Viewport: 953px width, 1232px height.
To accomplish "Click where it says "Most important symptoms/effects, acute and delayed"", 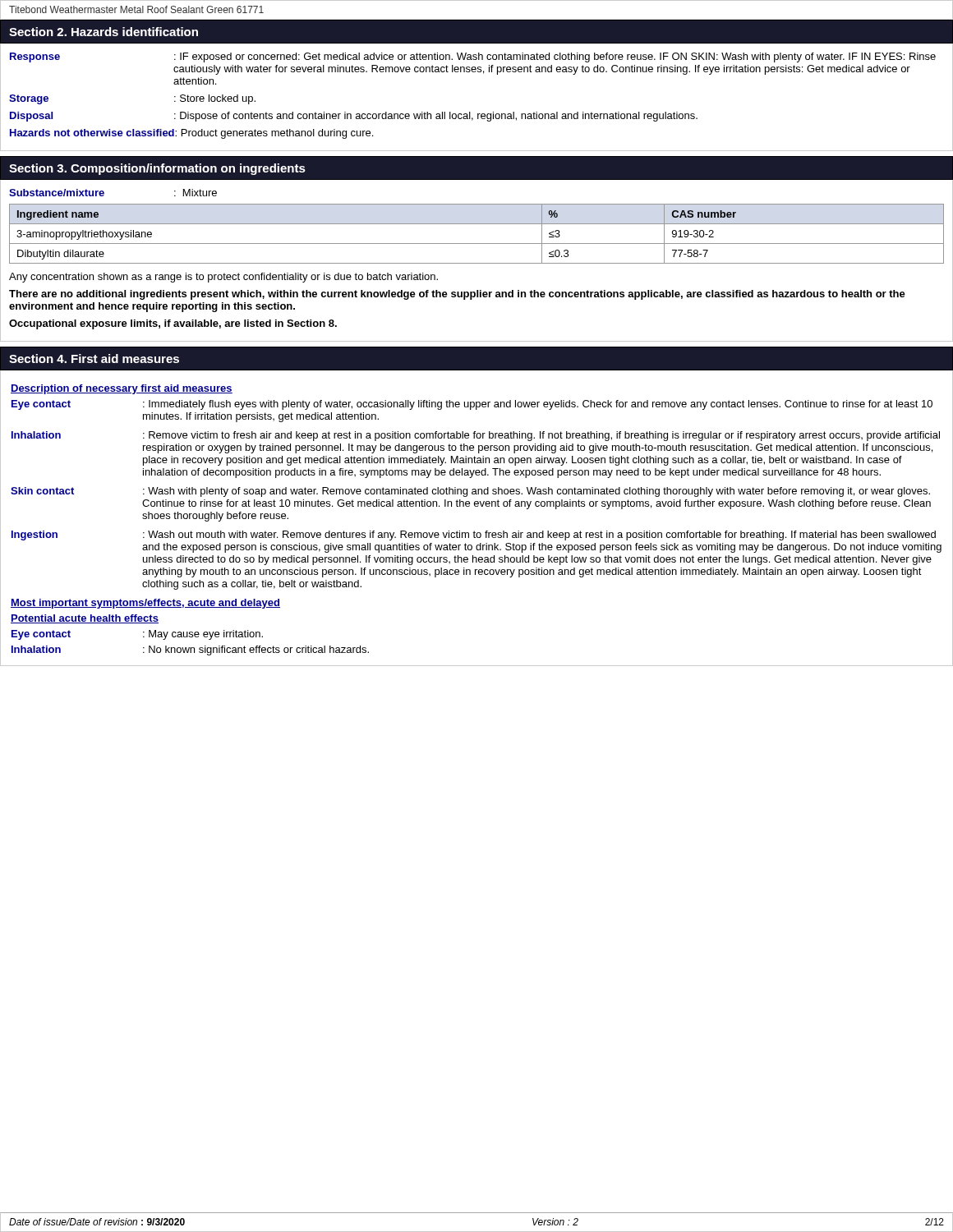I will point(145,602).
